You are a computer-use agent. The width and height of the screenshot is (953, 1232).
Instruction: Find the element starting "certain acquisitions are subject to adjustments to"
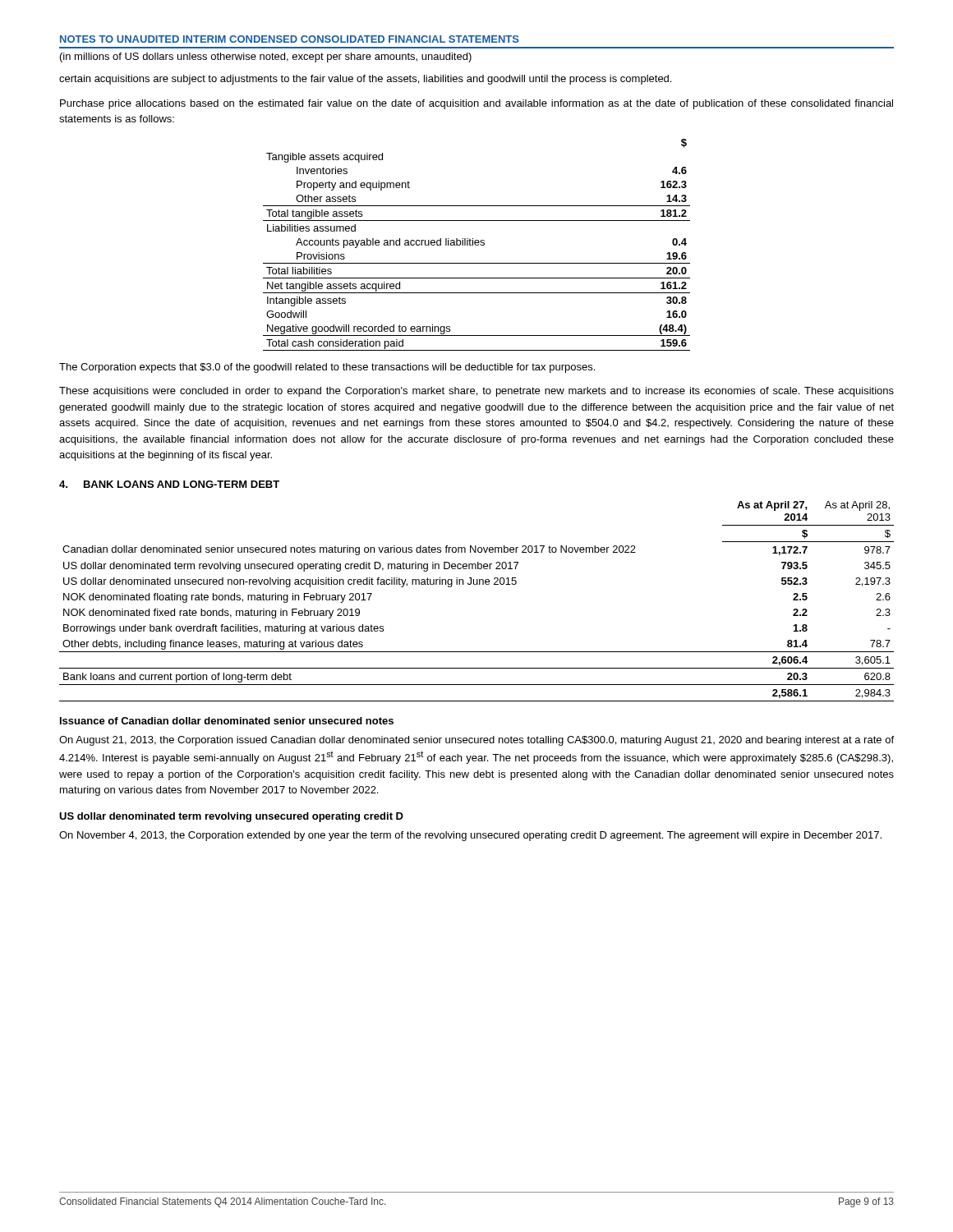pos(366,78)
